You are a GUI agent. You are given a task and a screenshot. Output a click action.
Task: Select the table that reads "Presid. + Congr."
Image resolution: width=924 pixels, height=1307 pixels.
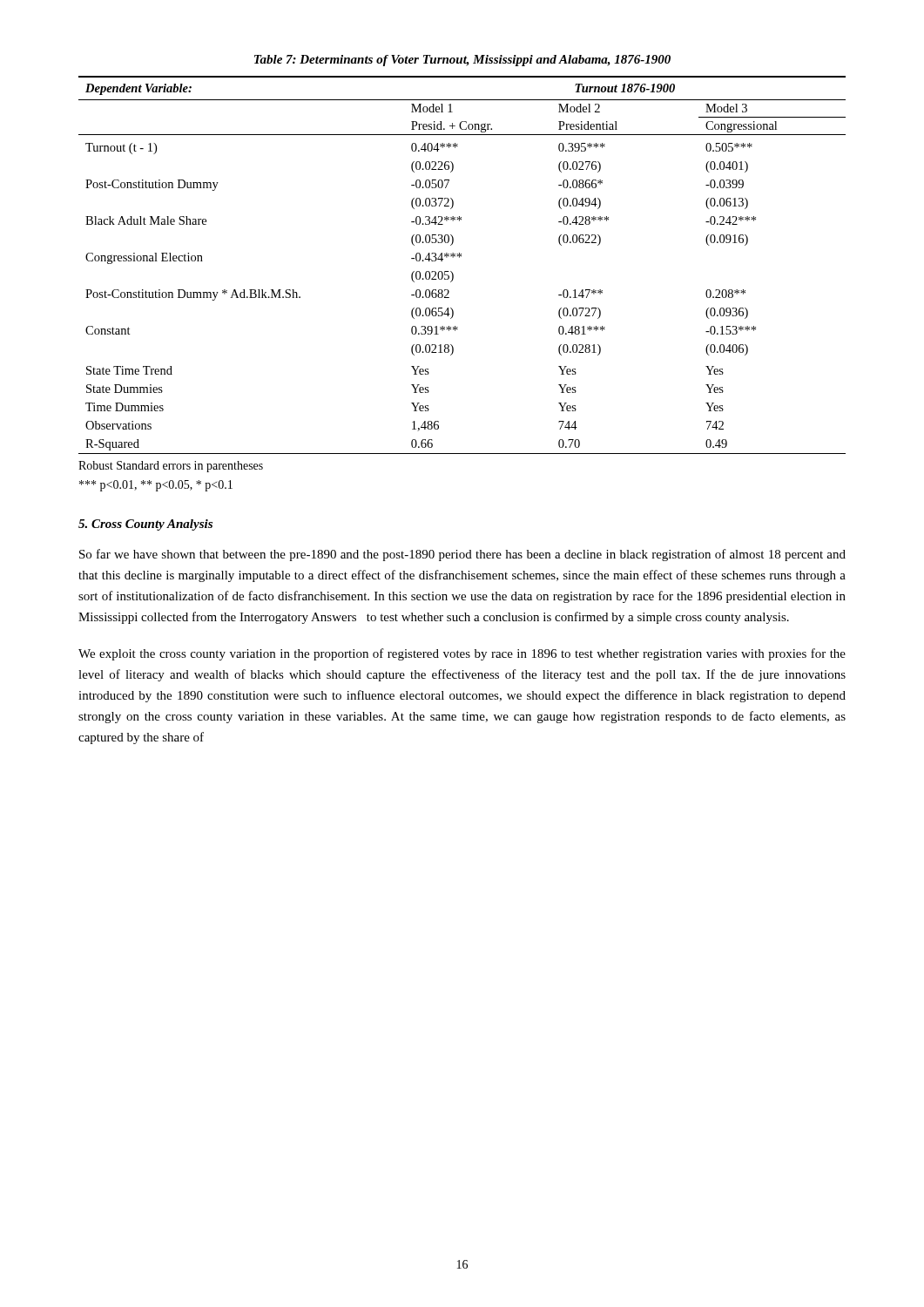(462, 265)
